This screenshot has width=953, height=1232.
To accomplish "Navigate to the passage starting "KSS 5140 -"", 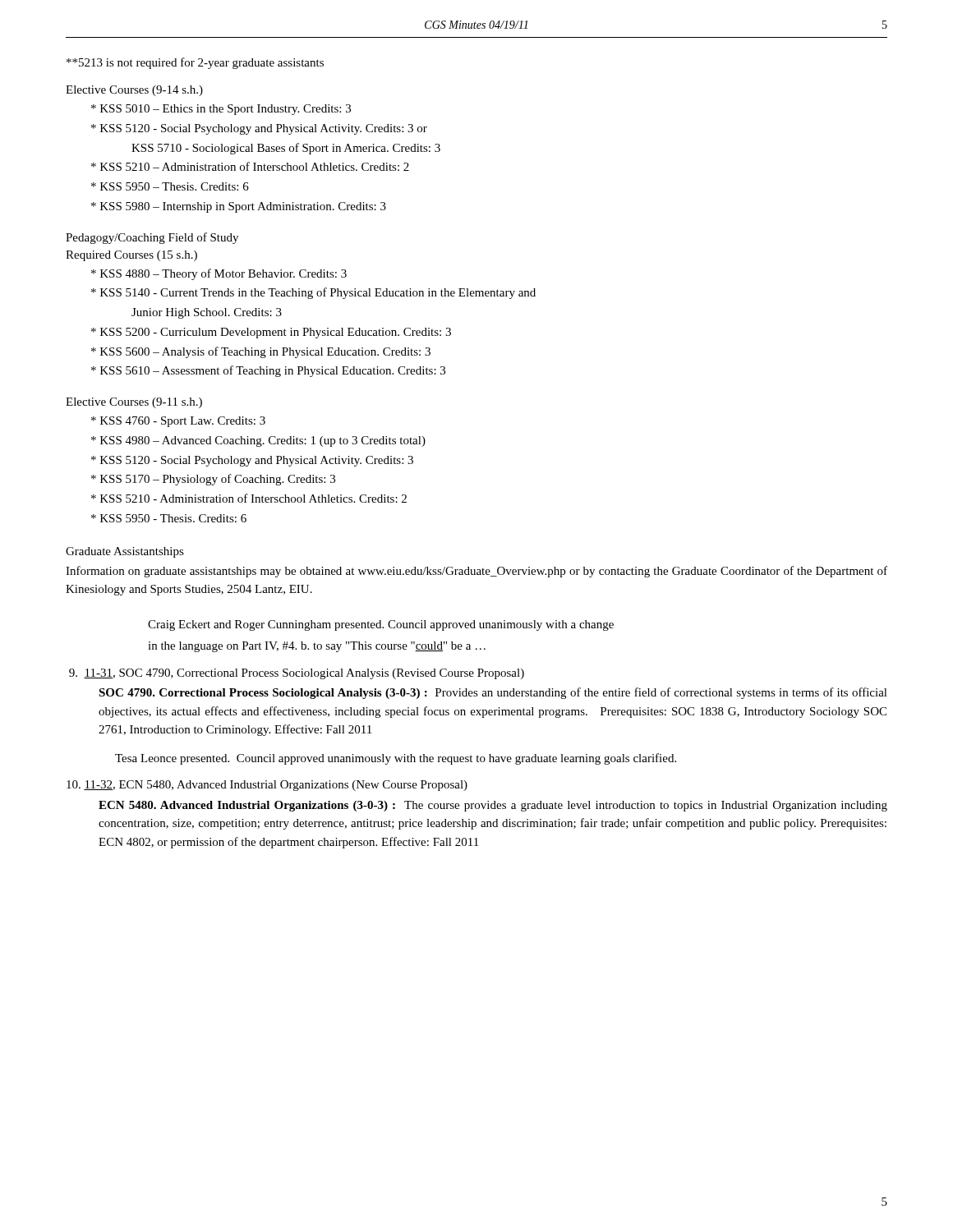I will point(313,293).
